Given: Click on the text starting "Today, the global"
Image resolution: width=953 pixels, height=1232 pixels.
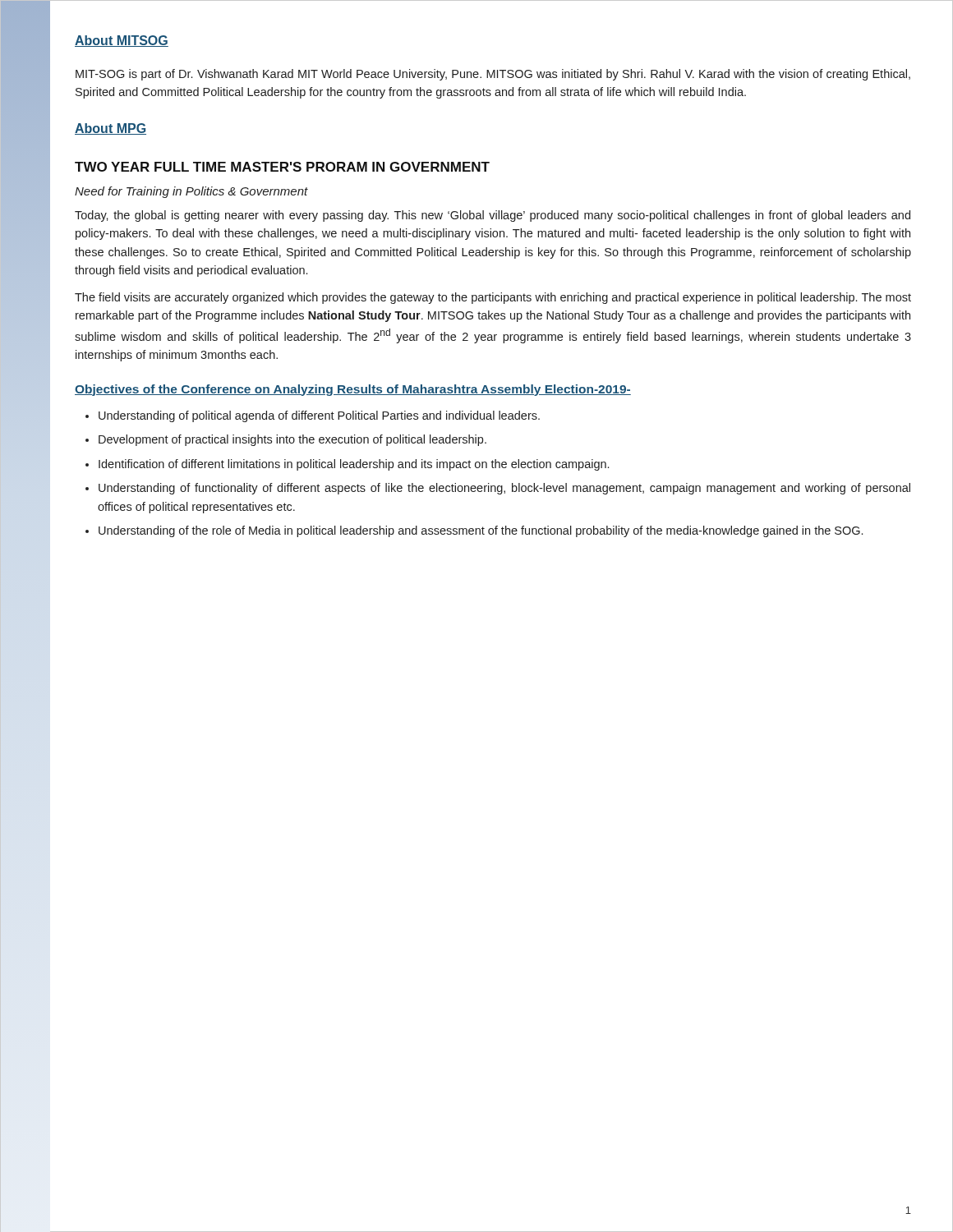Looking at the screenshot, I should pyautogui.click(x=493, y=243).
